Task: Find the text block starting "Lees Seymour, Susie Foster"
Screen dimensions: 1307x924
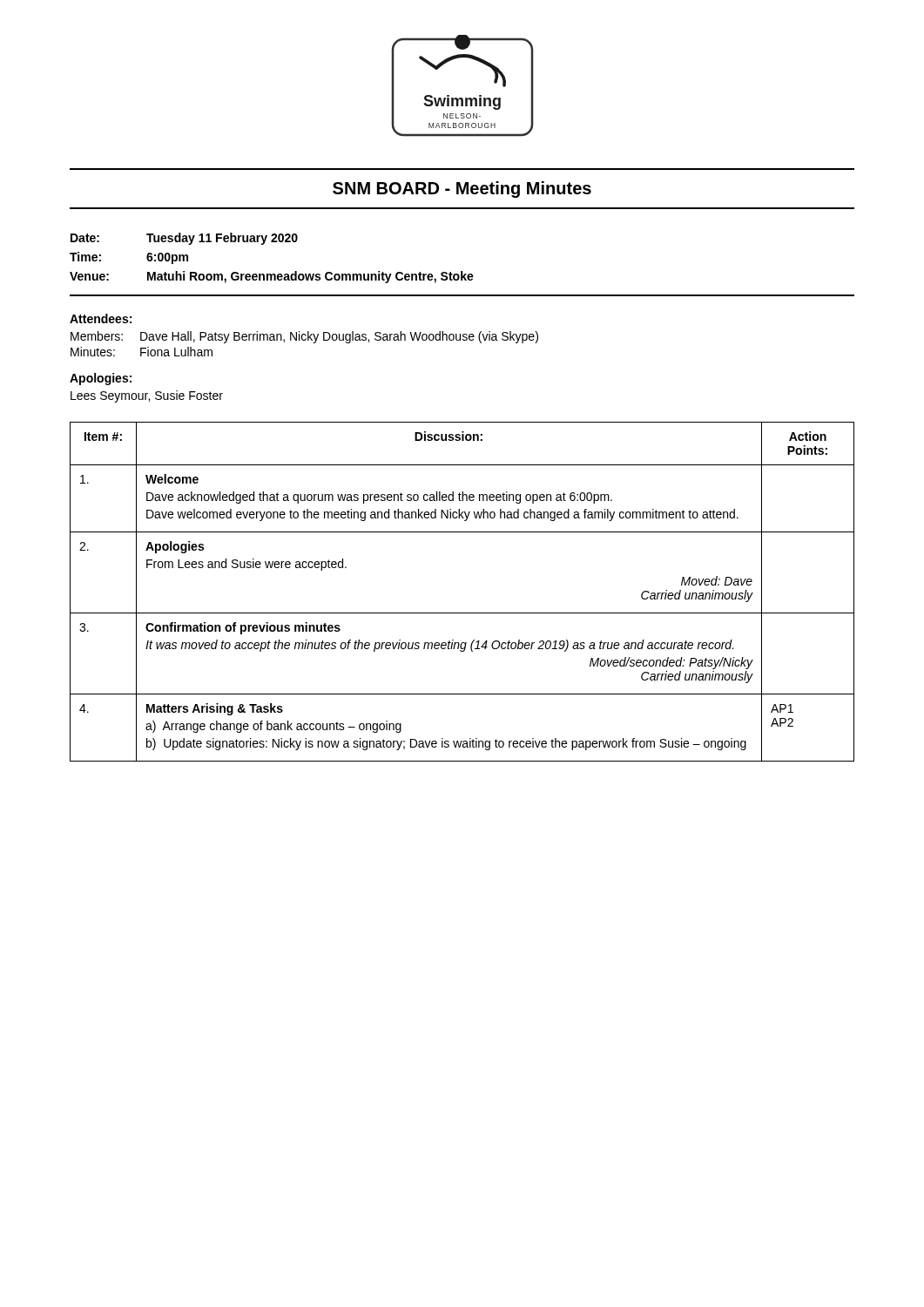Action: [146, 396]
